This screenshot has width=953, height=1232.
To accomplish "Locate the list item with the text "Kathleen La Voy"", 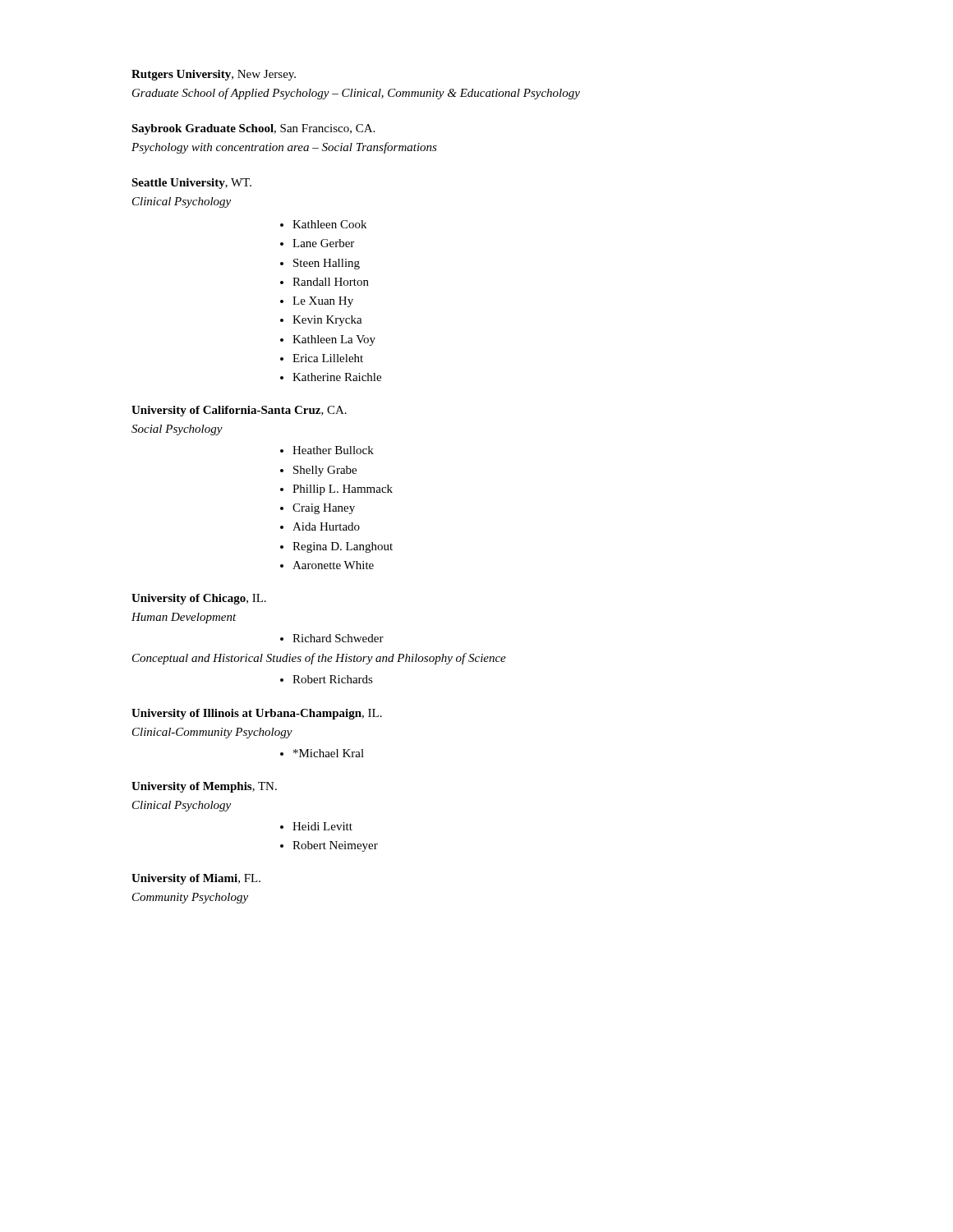I will pos(334,339).
